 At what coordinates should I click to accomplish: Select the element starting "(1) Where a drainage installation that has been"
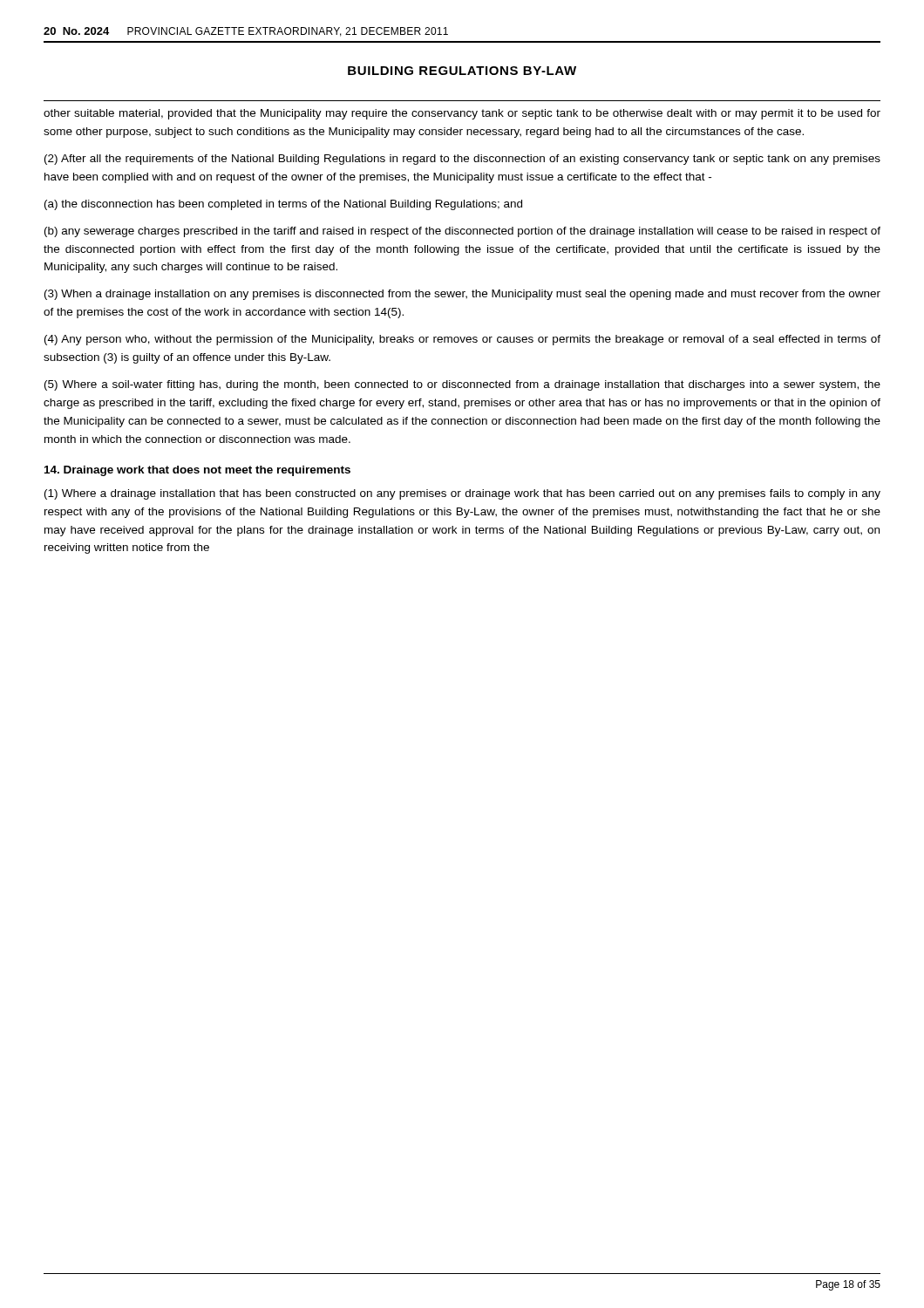click(x=462, y=520)
